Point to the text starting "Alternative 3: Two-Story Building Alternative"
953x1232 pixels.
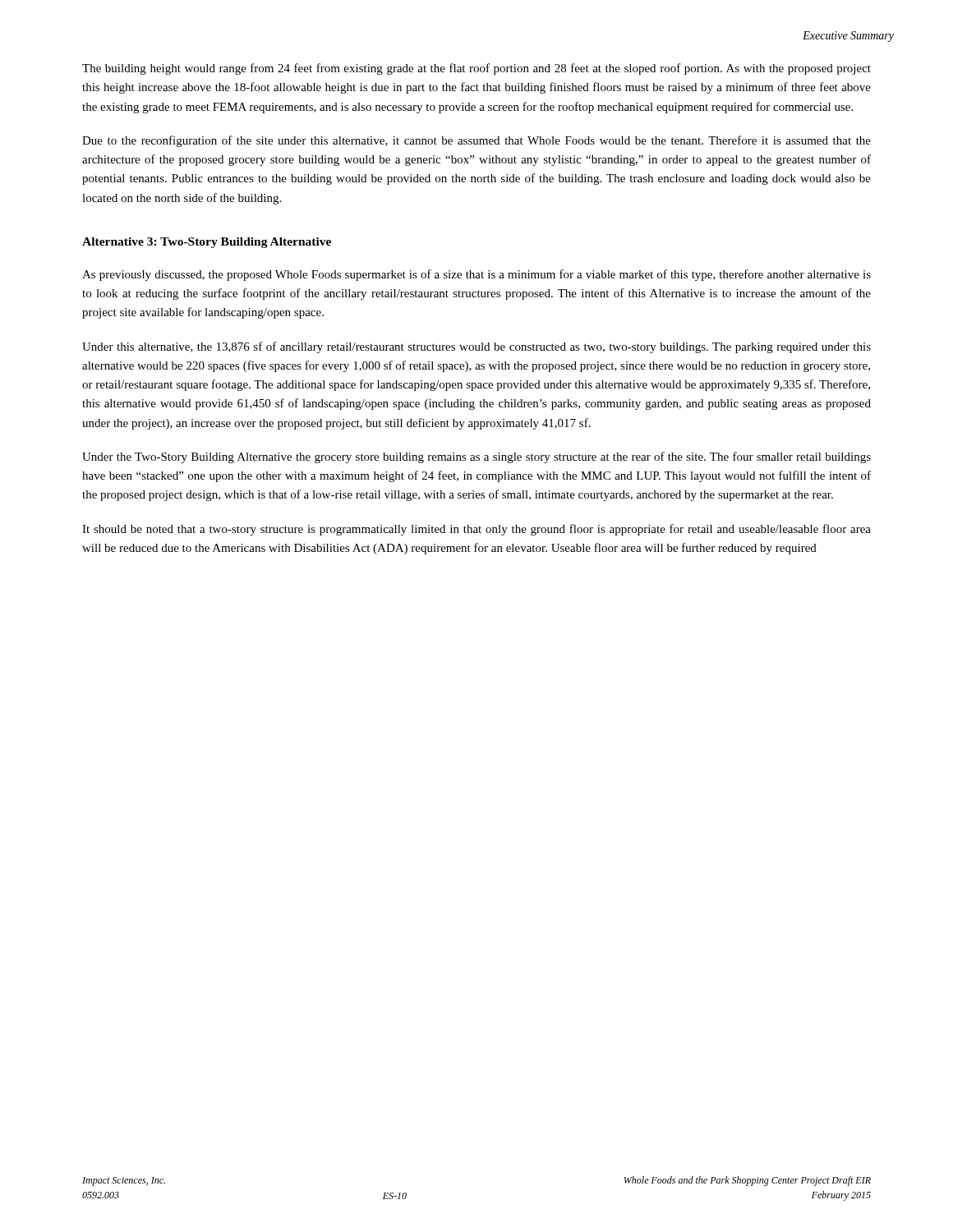(207, 241)
